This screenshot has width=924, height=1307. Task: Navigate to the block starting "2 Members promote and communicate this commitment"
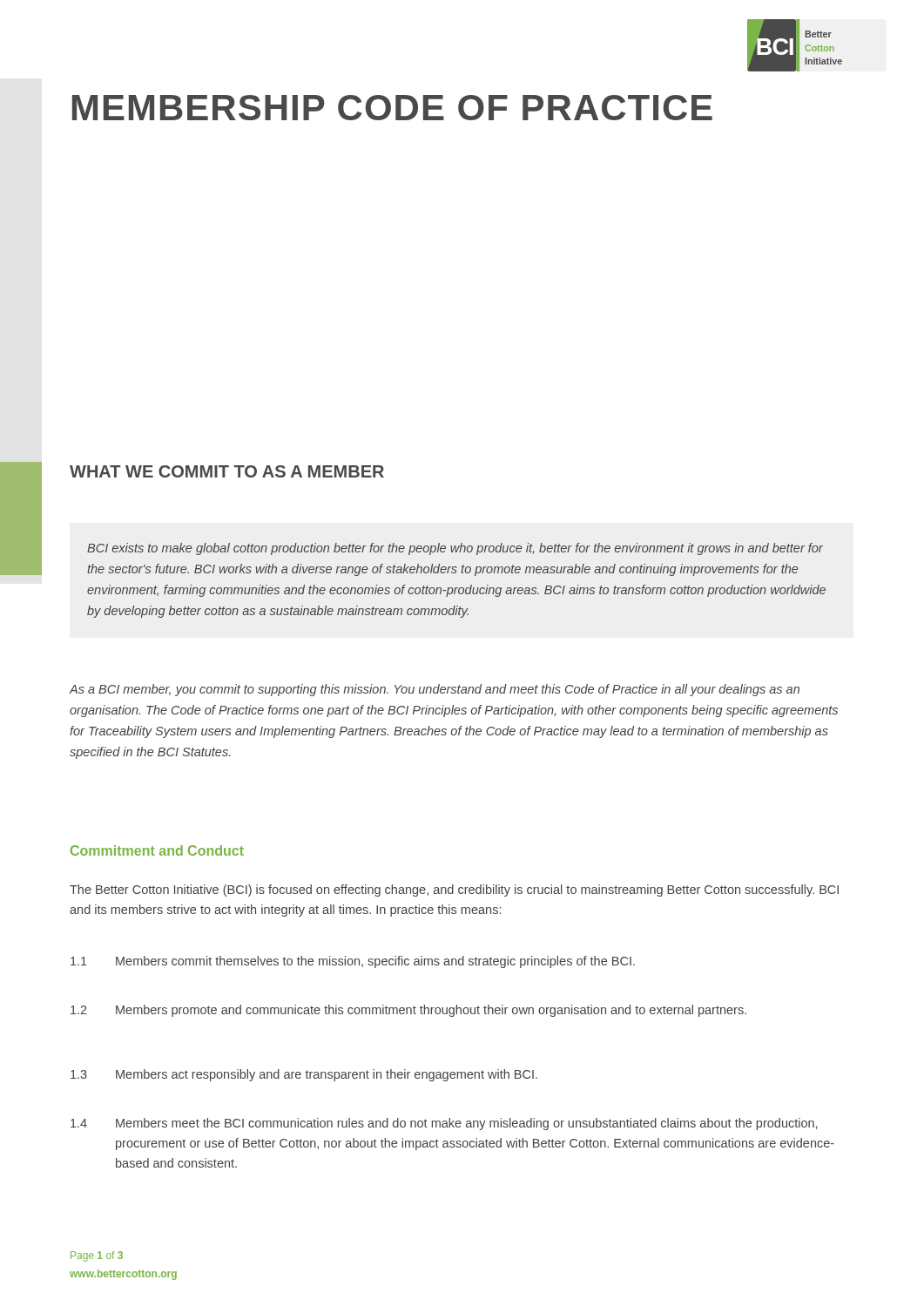[409, 1010]
